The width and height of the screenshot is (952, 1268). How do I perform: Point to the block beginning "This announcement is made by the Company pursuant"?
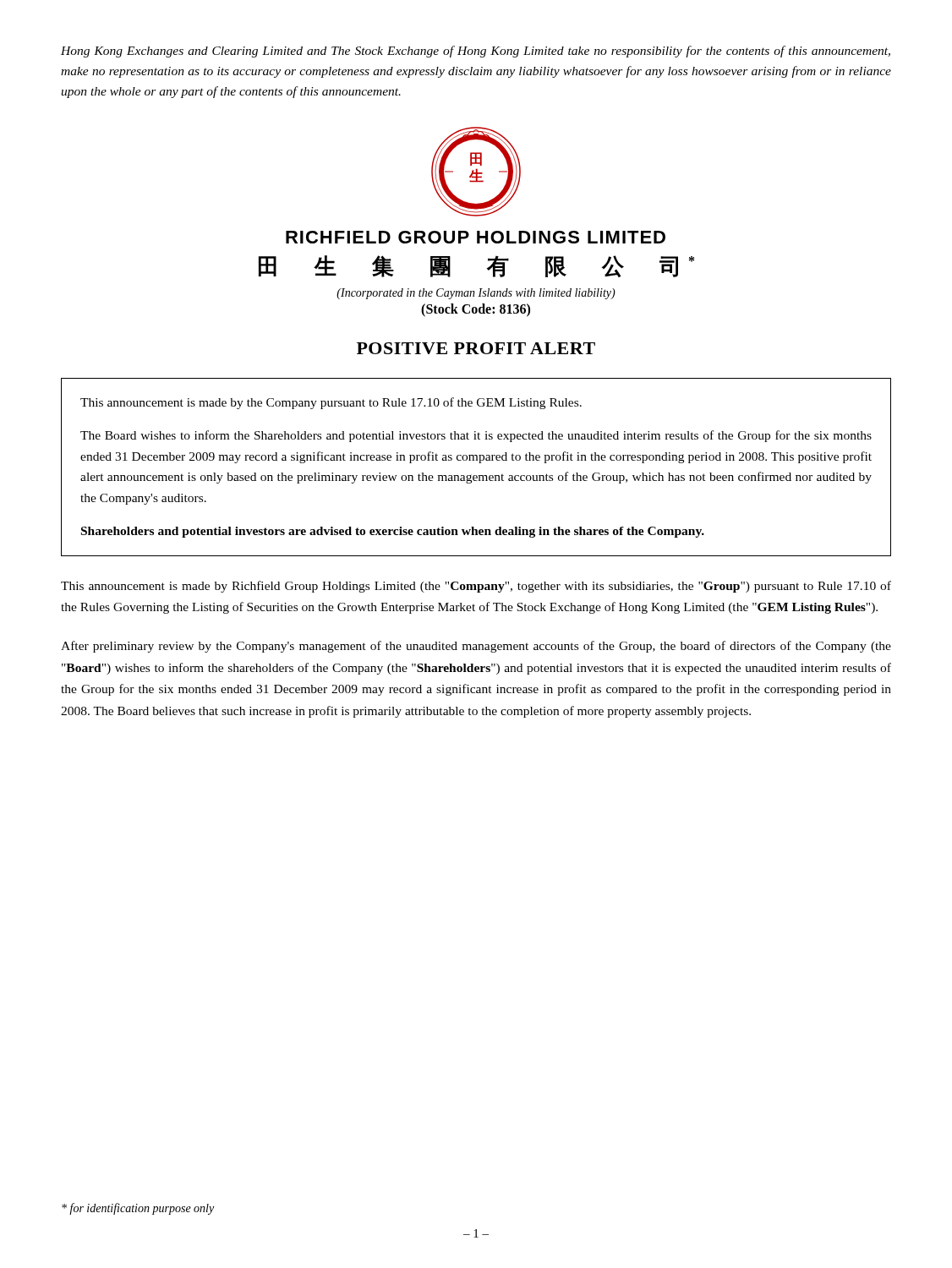(476, 467)
